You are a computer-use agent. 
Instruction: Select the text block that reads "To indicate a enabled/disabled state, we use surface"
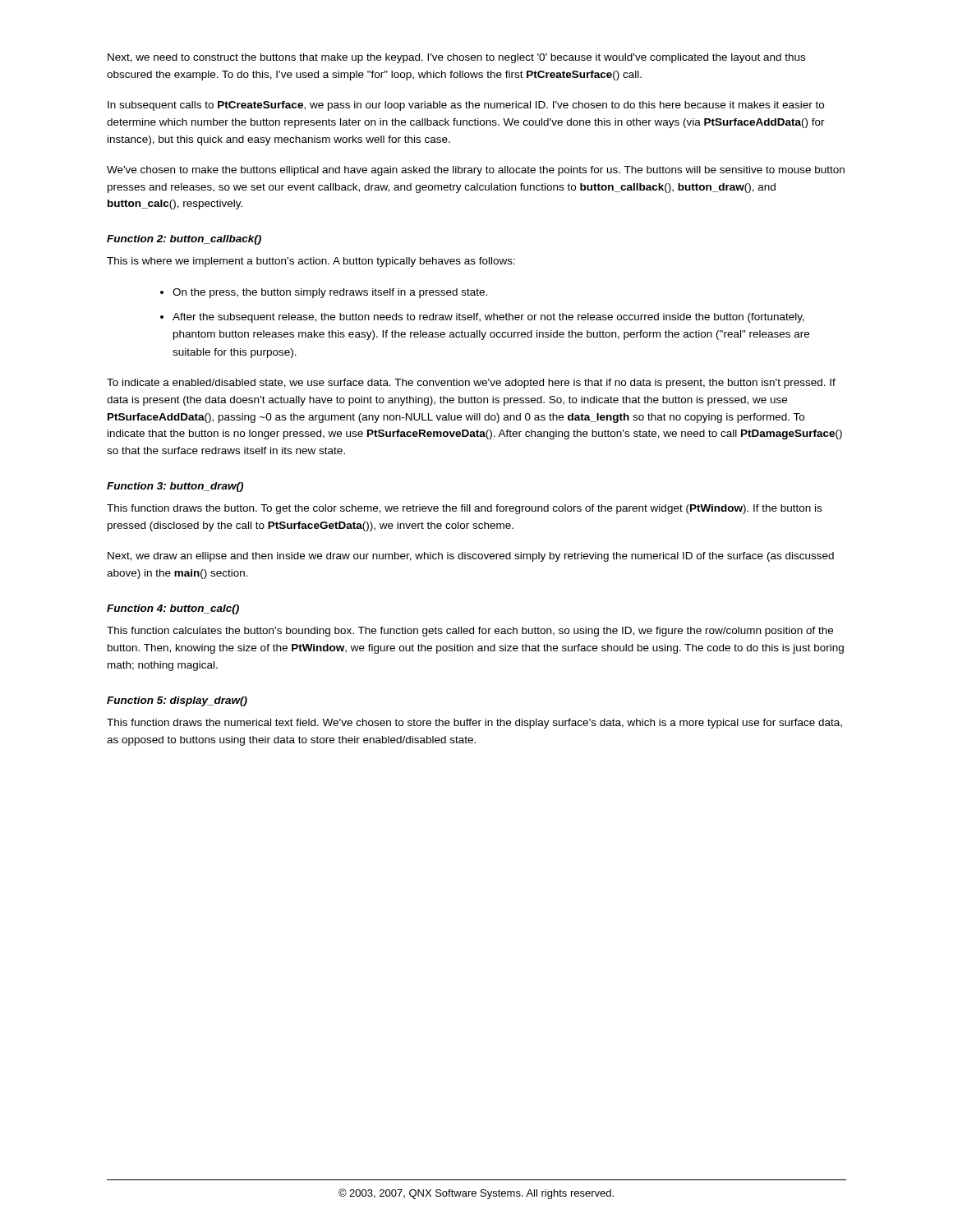[475, 416]
